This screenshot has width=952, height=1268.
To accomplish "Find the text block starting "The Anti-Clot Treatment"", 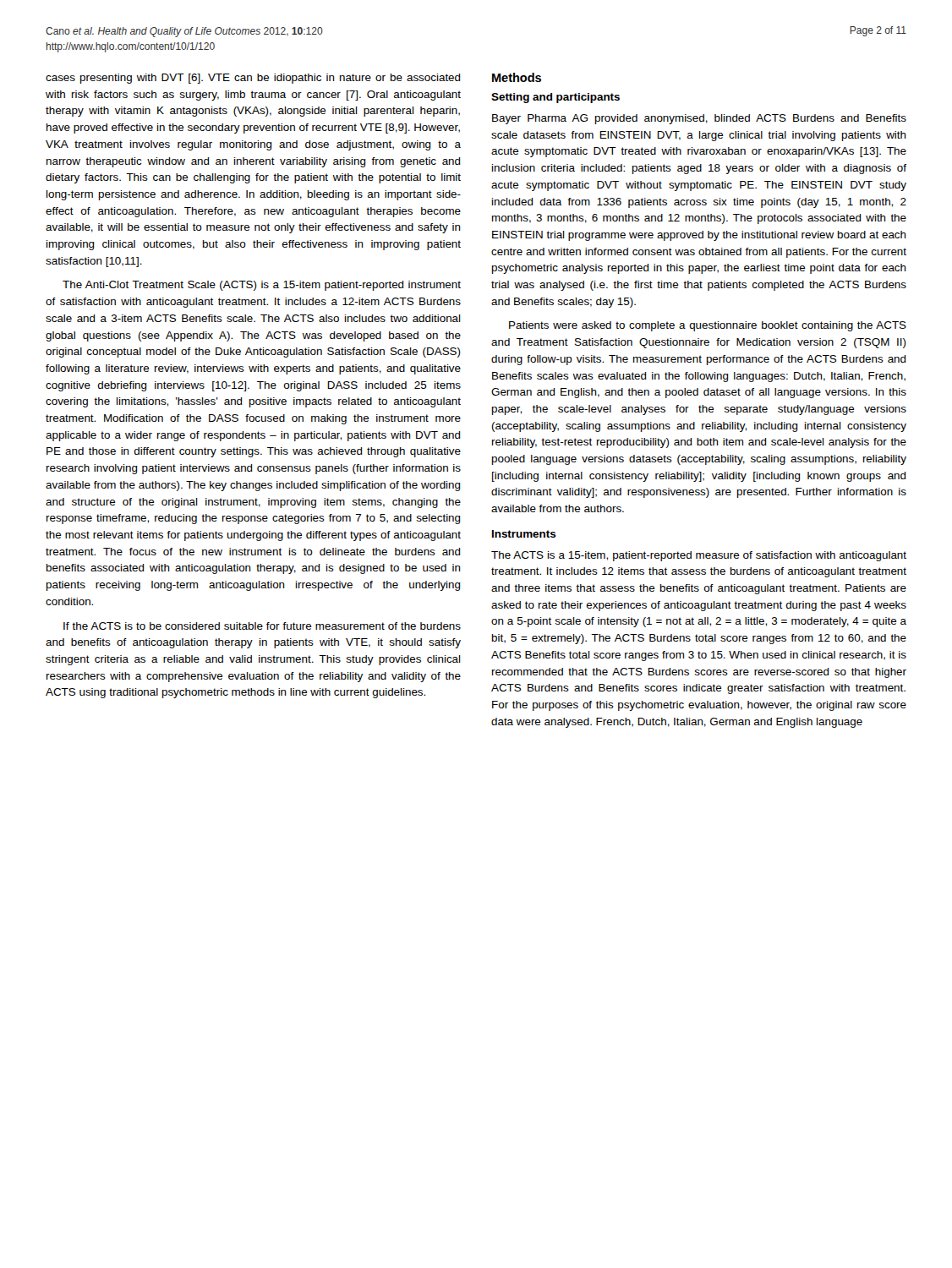I will pyautogui.click(x=253, y=443).
